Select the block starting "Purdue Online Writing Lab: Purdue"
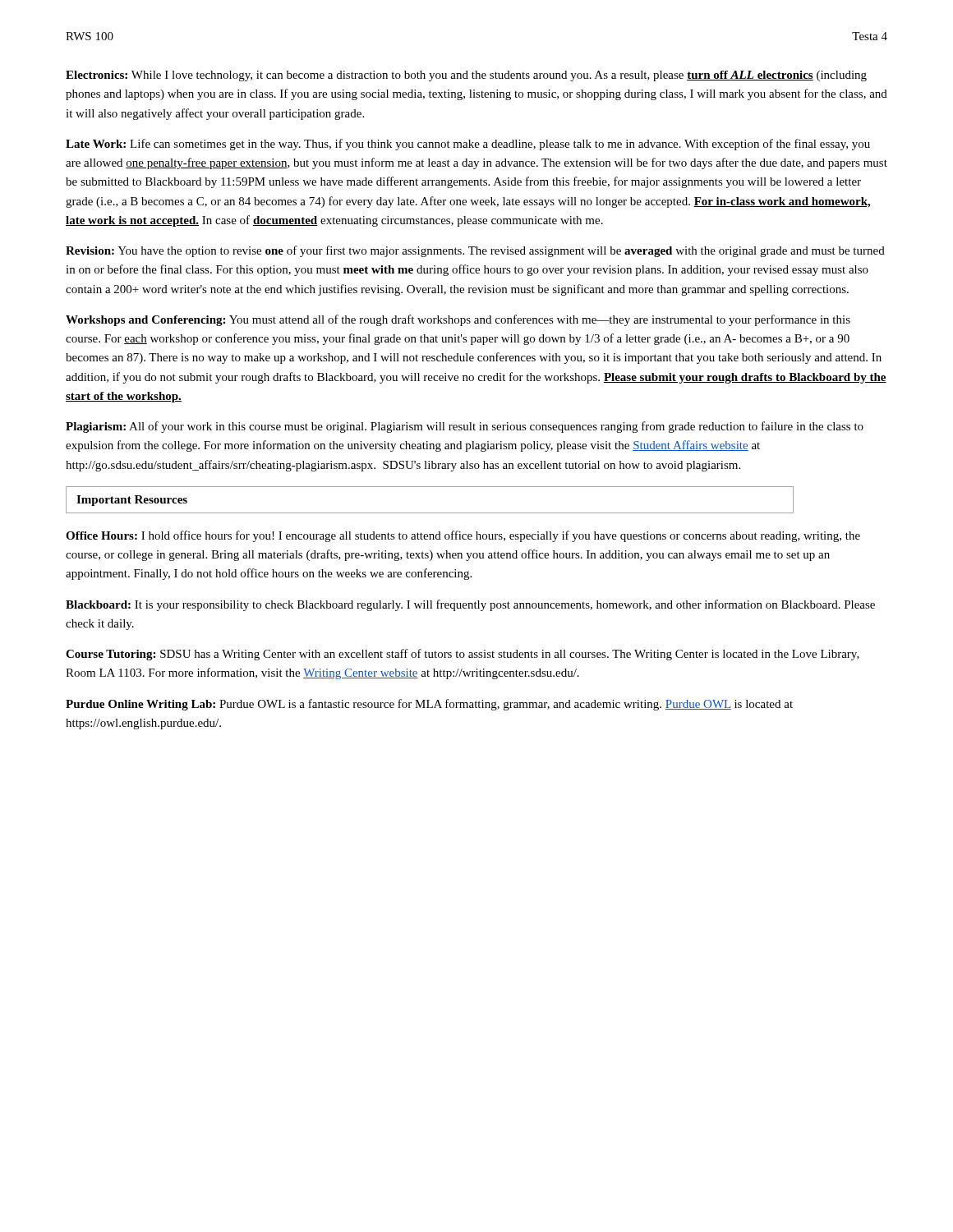This screenshot has height=1232, width=953. pyautogui.click(x=476, y=714)
